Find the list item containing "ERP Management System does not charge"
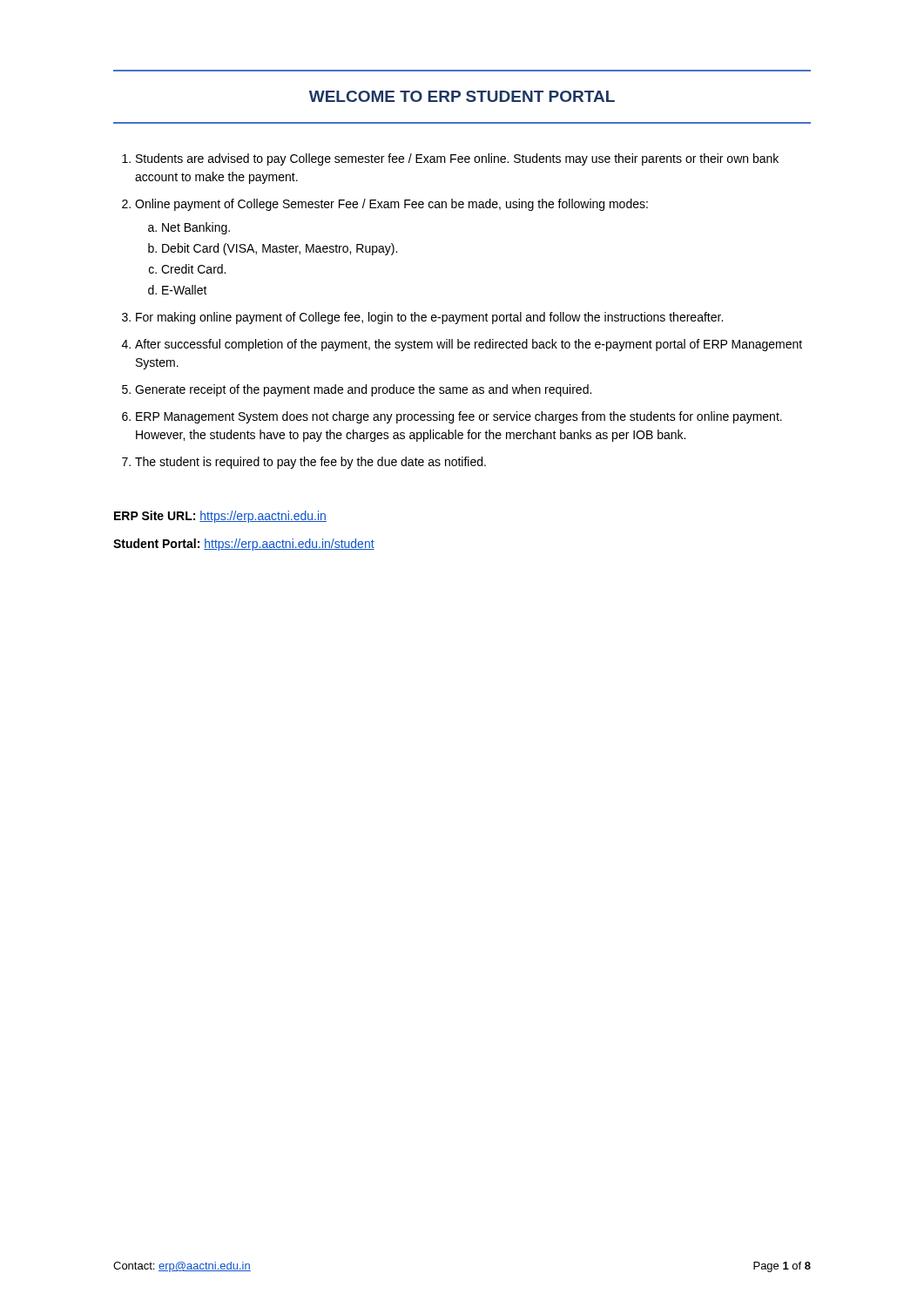This screenshot has width=924, height=1307. click(x=459, y=426)
